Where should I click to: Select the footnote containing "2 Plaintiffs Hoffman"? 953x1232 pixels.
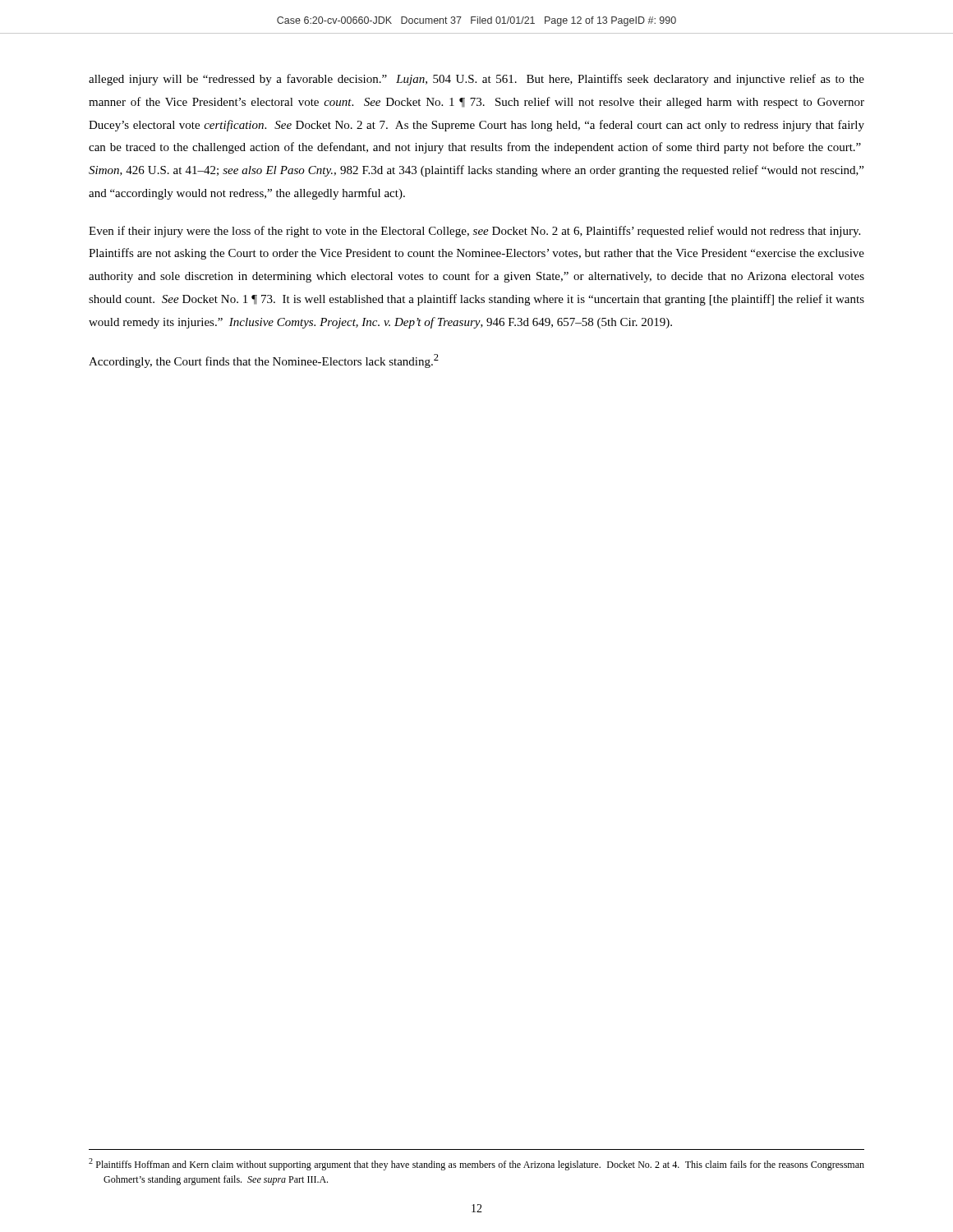(x=476, y=1171)
